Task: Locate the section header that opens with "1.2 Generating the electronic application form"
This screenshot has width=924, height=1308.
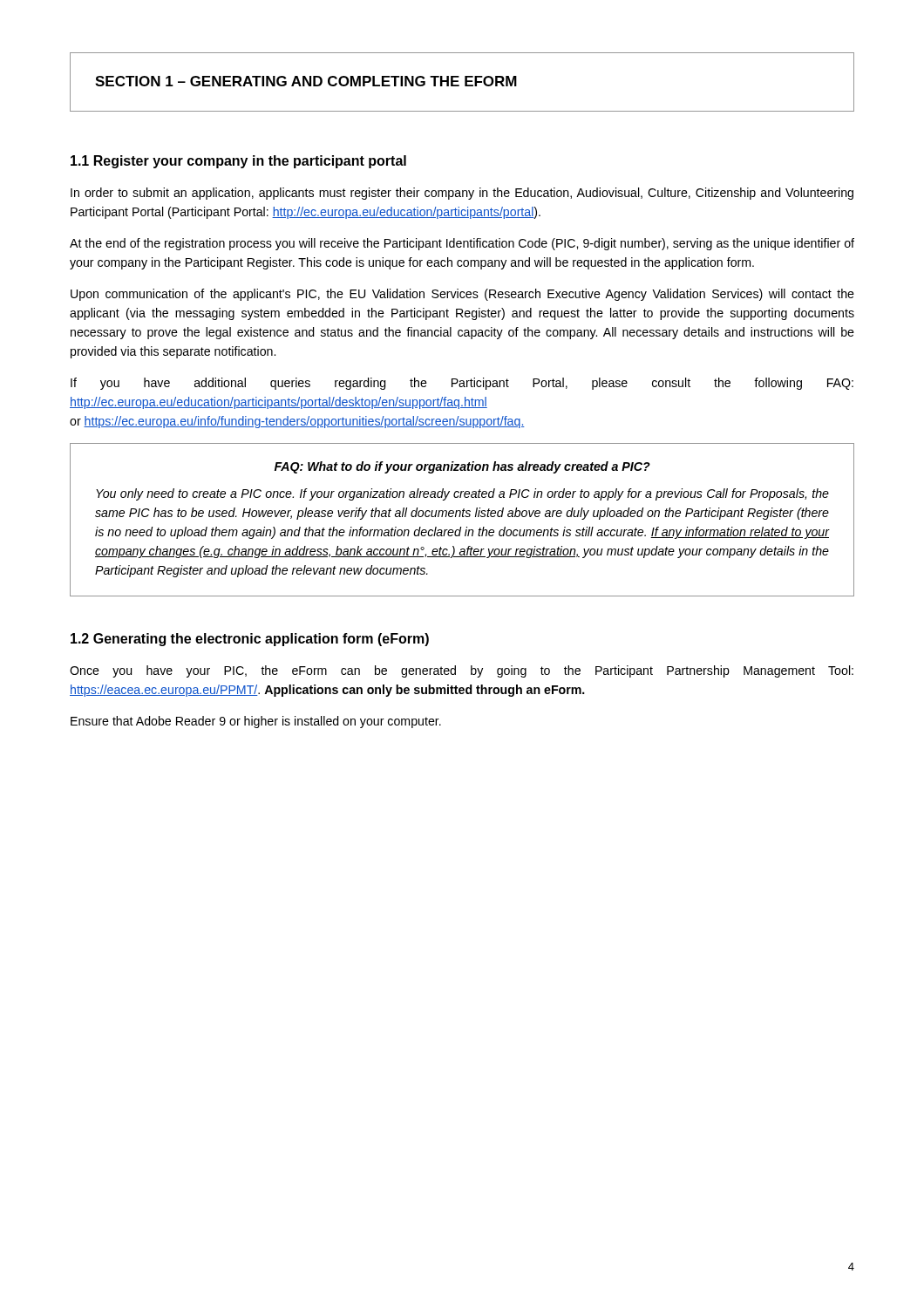Action: 250,639
